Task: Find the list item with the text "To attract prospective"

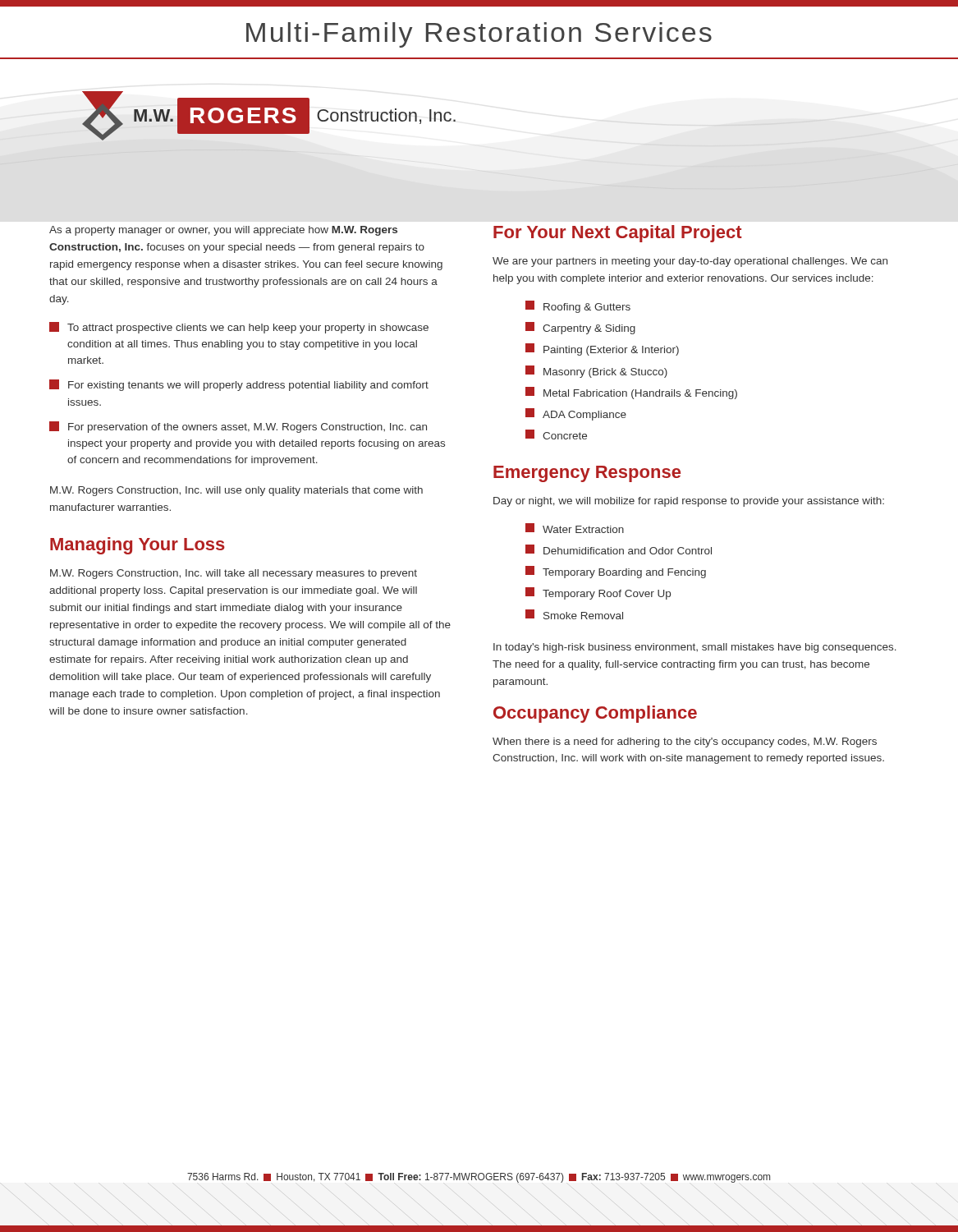Action: point(250,344)
